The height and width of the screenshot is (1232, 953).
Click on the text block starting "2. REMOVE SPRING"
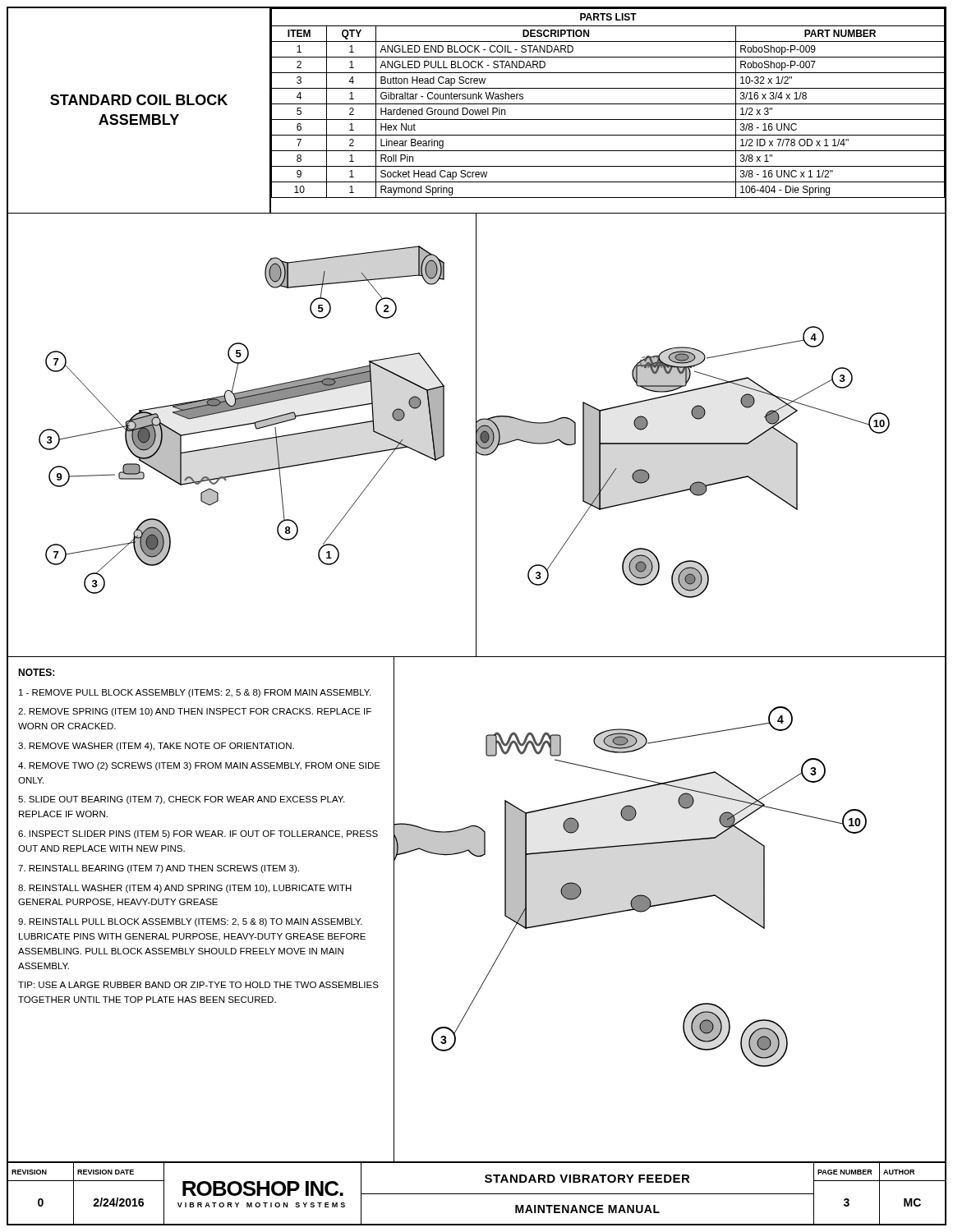(x=195, y=719)
